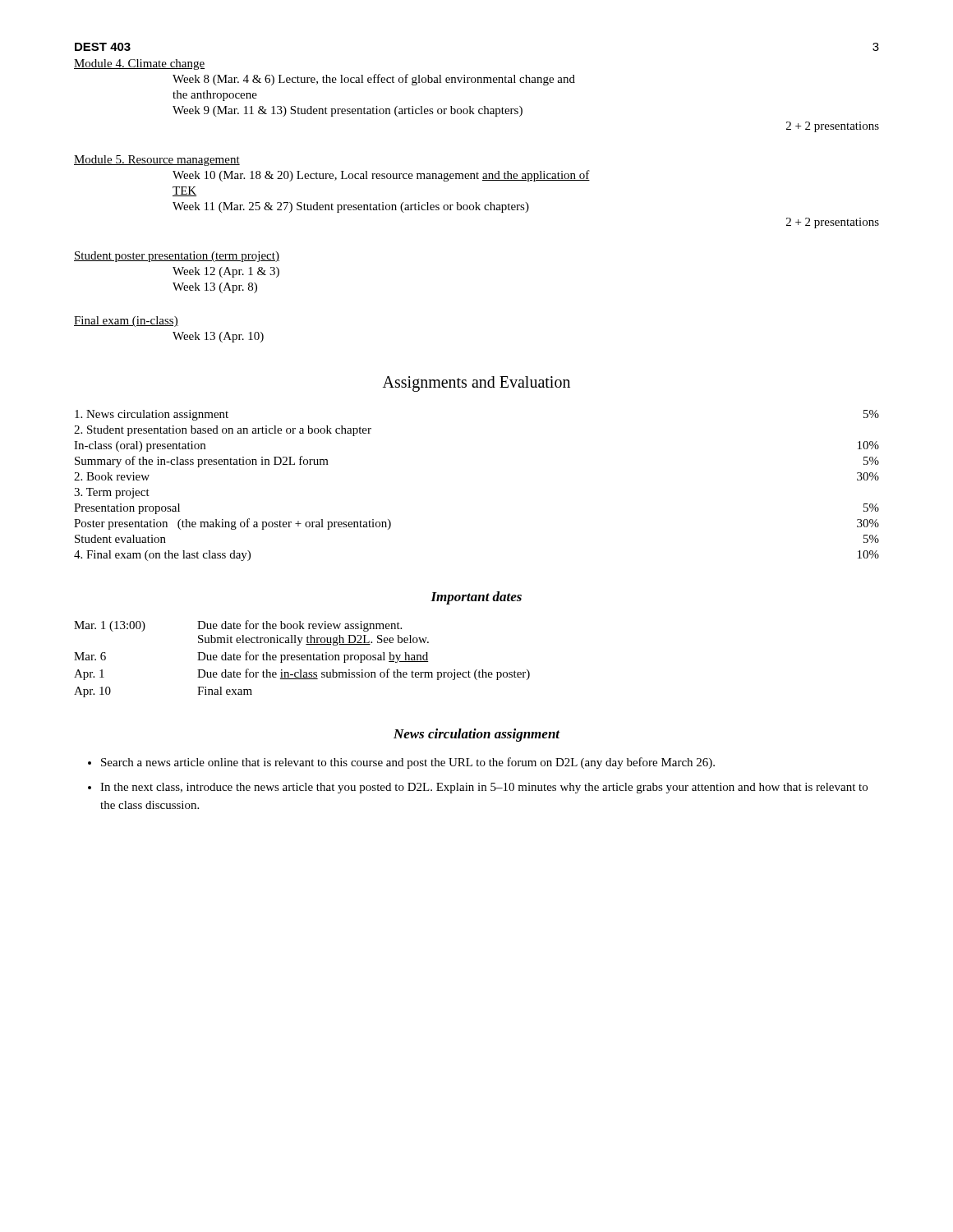The image size is (953, 1232).
Task: Find the table that mentions "Due date for the presentation"
Action: pos(476,658)
